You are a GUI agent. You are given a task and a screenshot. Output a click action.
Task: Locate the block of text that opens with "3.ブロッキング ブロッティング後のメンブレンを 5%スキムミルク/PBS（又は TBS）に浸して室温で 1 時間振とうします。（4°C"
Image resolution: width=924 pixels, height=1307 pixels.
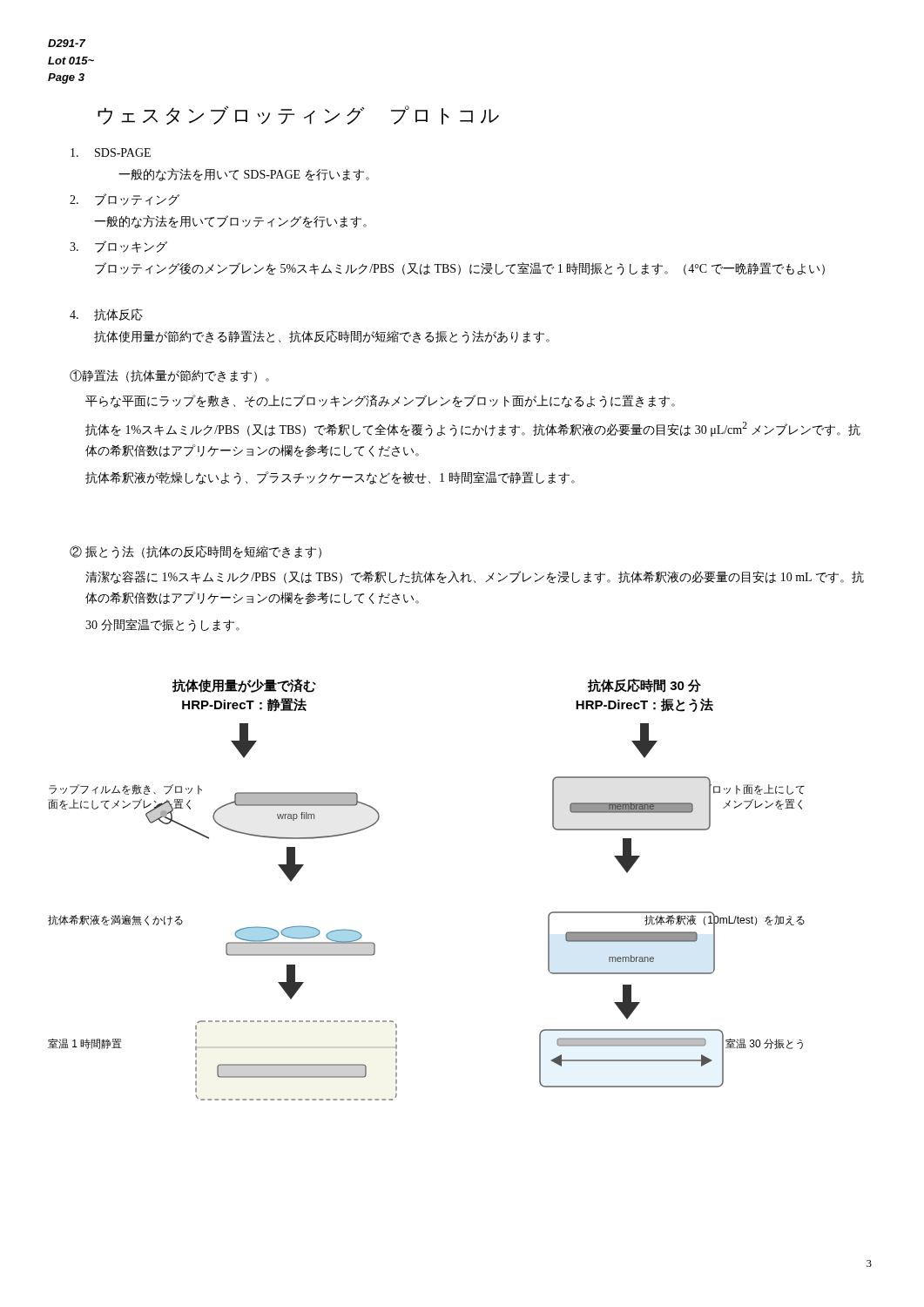[x=471, y=258]
